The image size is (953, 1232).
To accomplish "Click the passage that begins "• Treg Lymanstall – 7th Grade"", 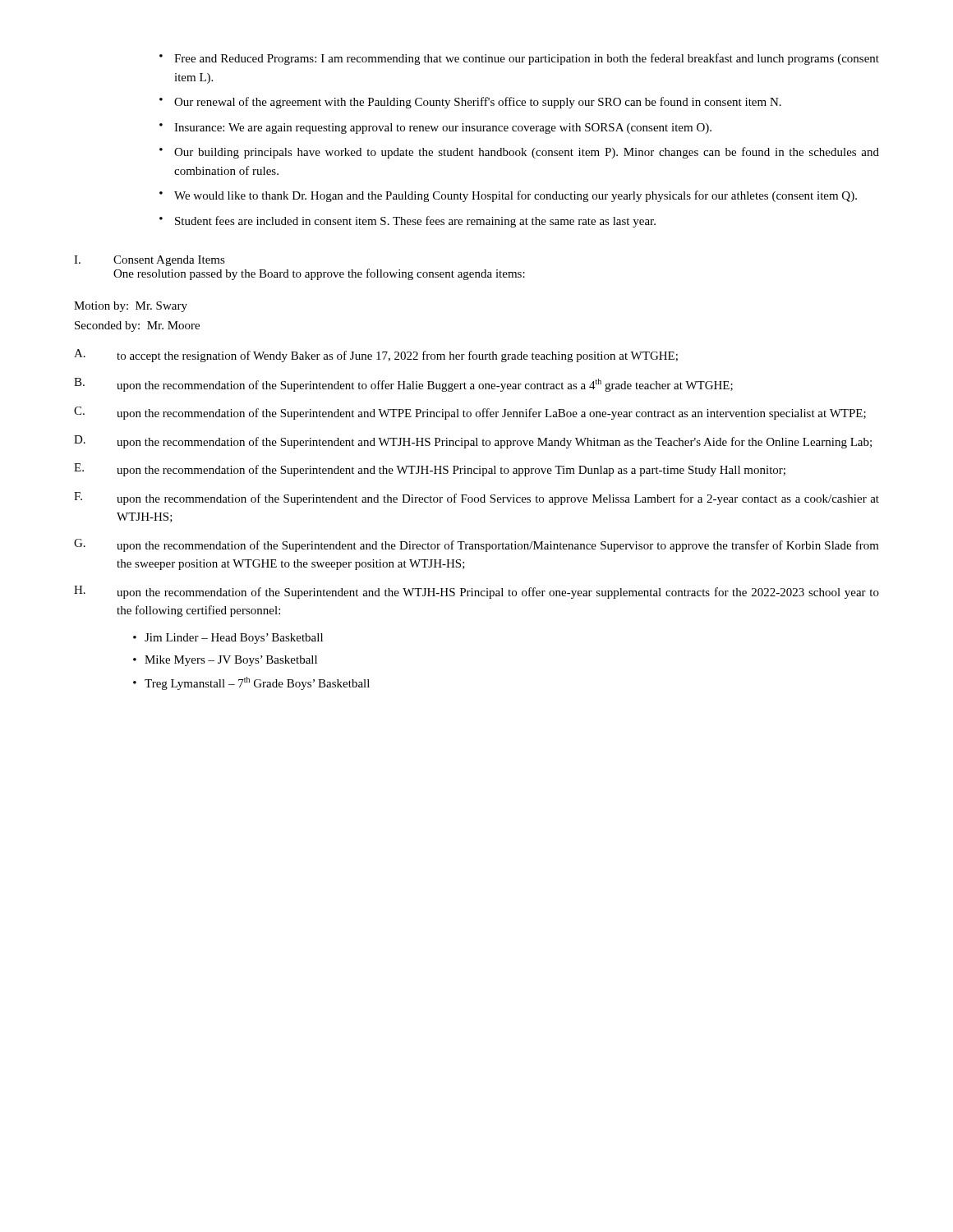I will click(251, 683).
